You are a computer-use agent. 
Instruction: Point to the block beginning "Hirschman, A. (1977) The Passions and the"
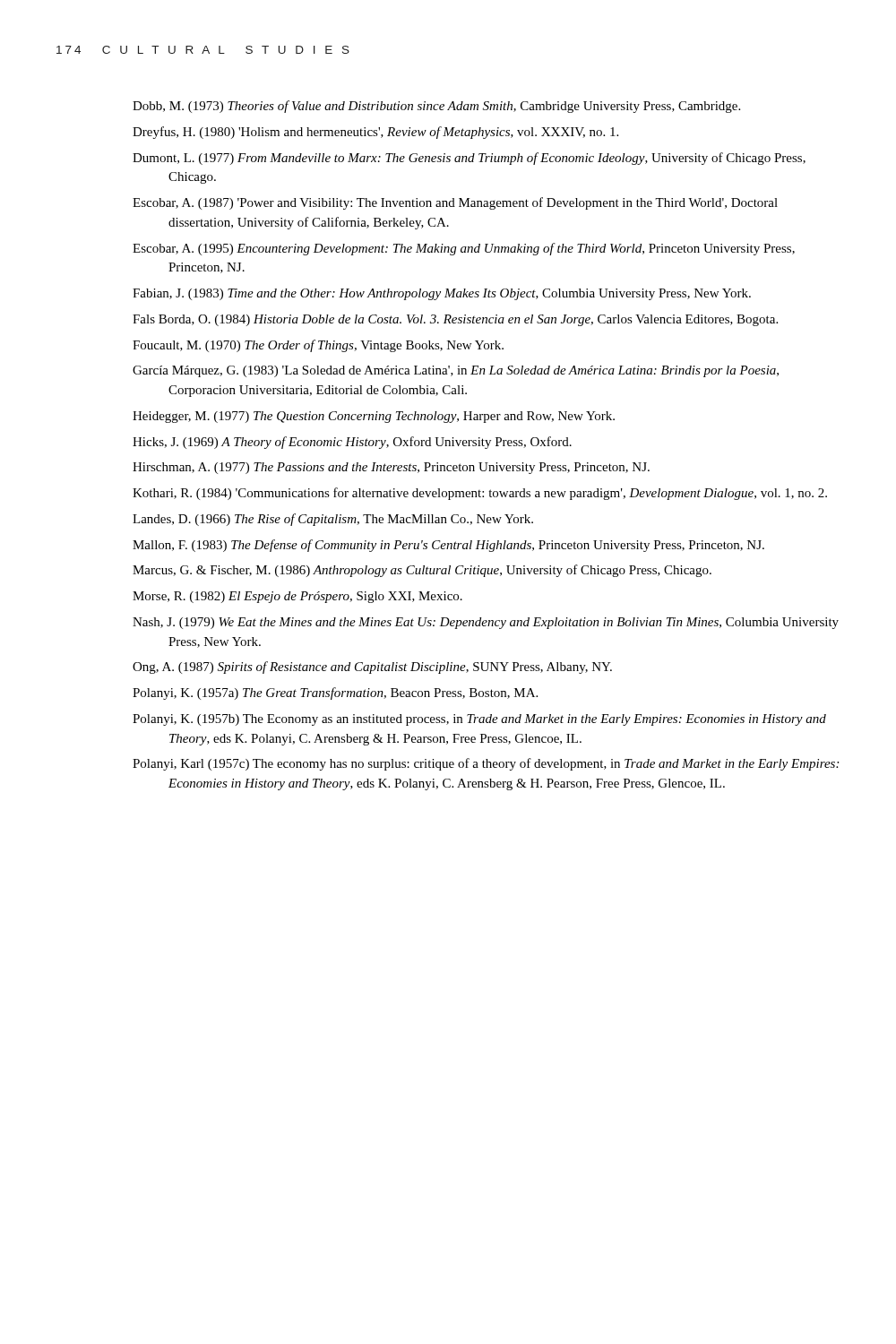coord(391,467)
